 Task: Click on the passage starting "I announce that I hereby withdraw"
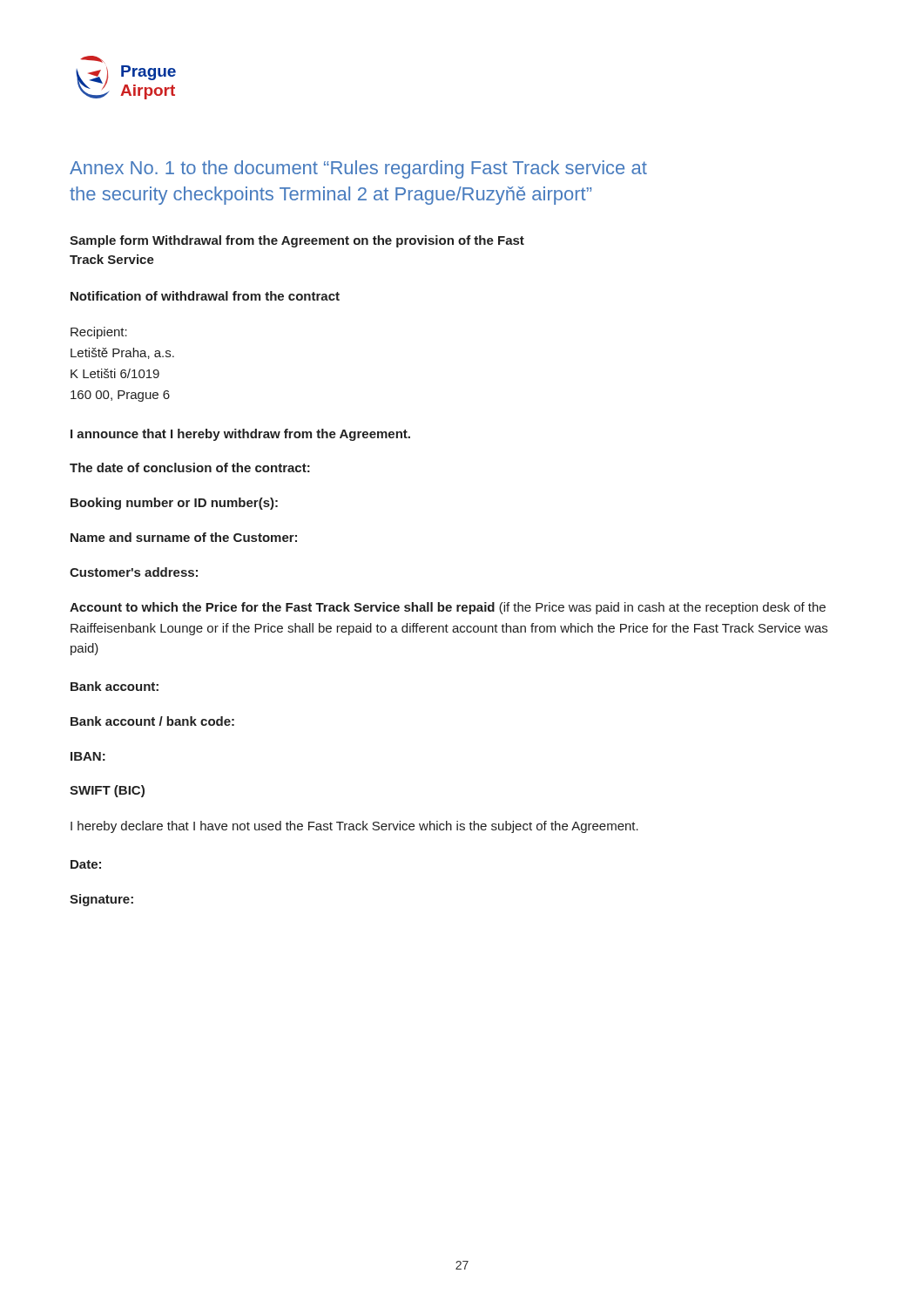(x=240, y=433)
